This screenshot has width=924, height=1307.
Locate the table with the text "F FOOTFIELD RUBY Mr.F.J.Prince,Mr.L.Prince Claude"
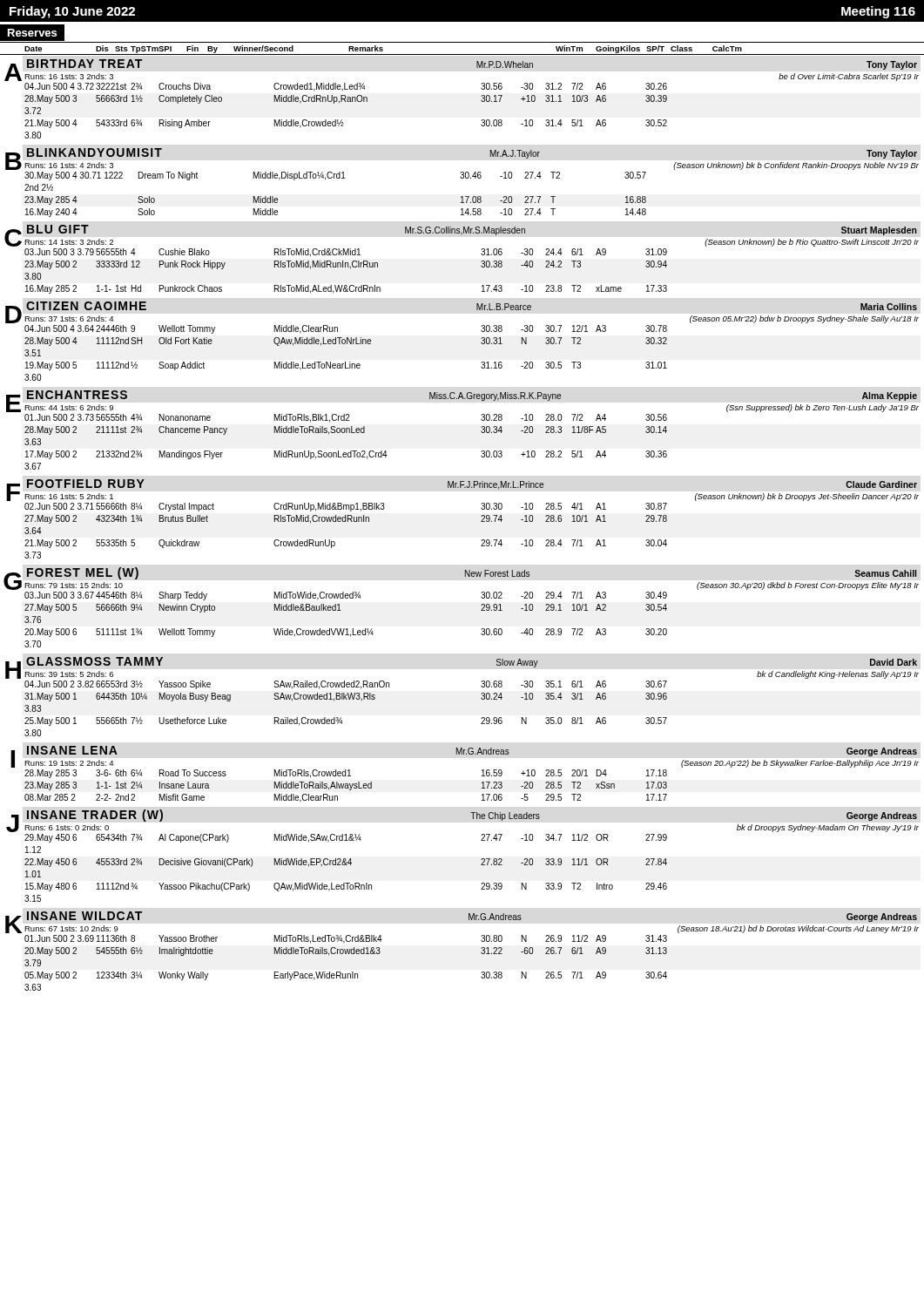click(x=462, y=519)
